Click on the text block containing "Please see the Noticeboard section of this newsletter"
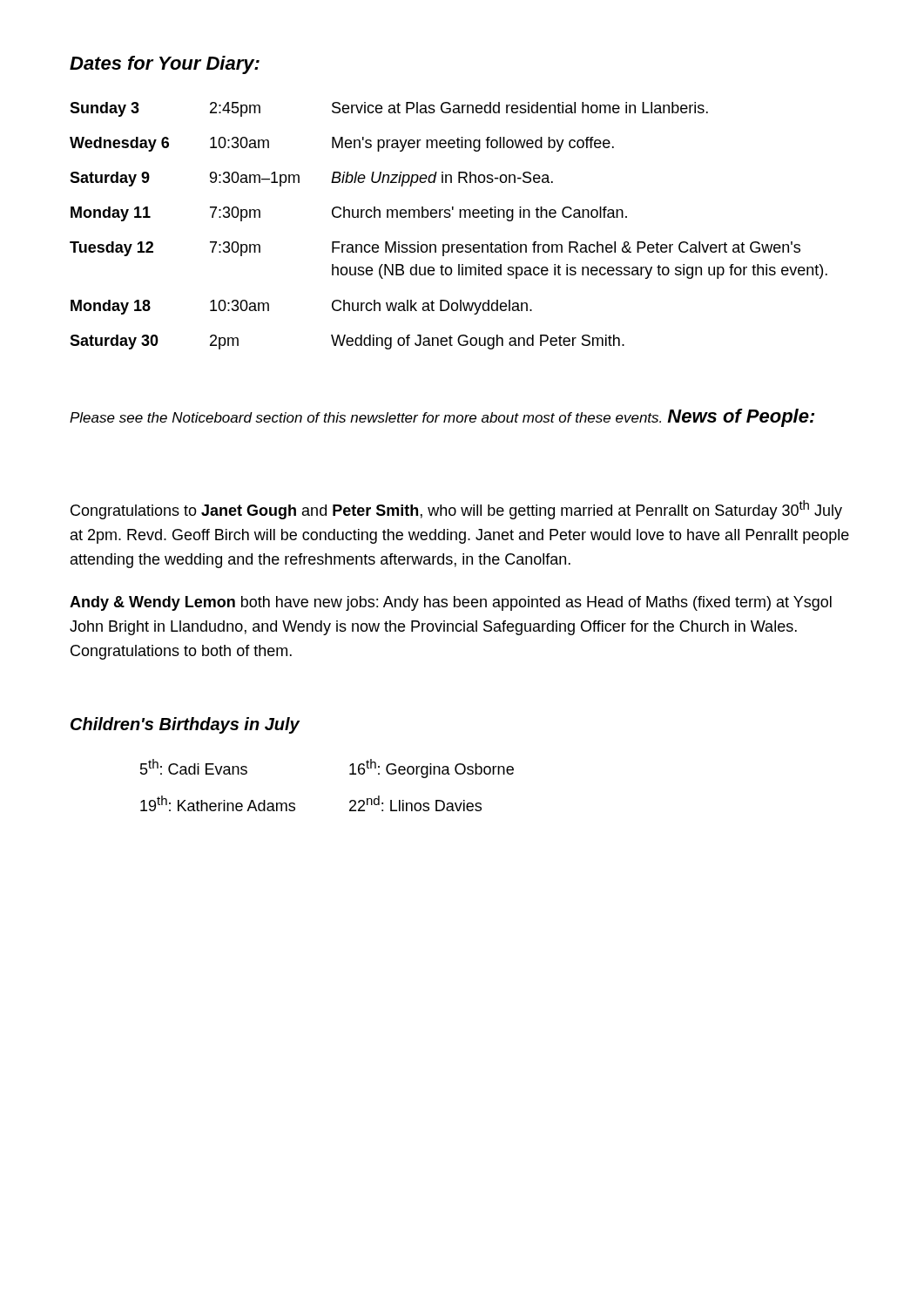This screenshot has width=924, height=1307. click(366, 418)
